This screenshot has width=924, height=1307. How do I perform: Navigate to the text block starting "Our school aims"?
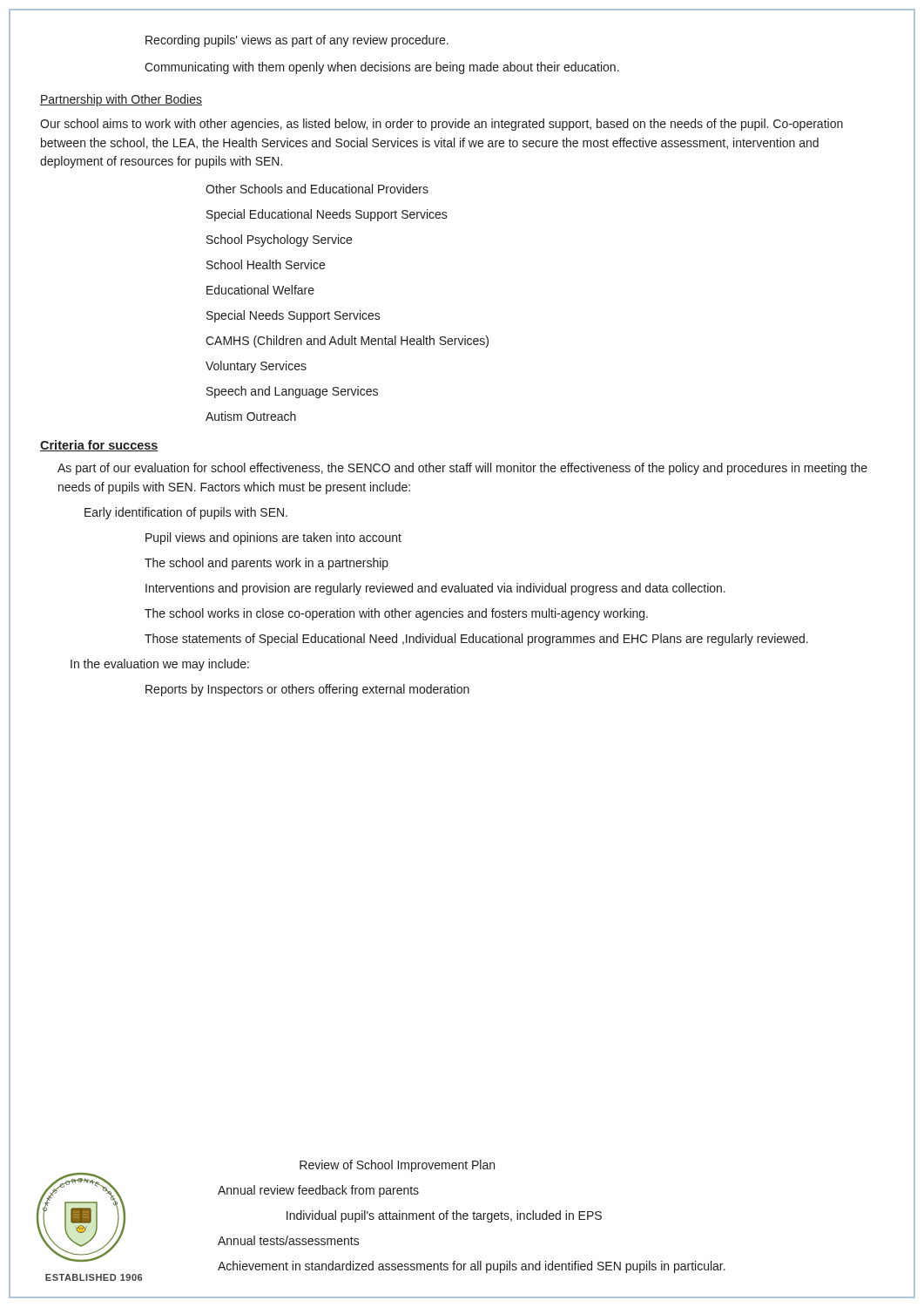442,143
